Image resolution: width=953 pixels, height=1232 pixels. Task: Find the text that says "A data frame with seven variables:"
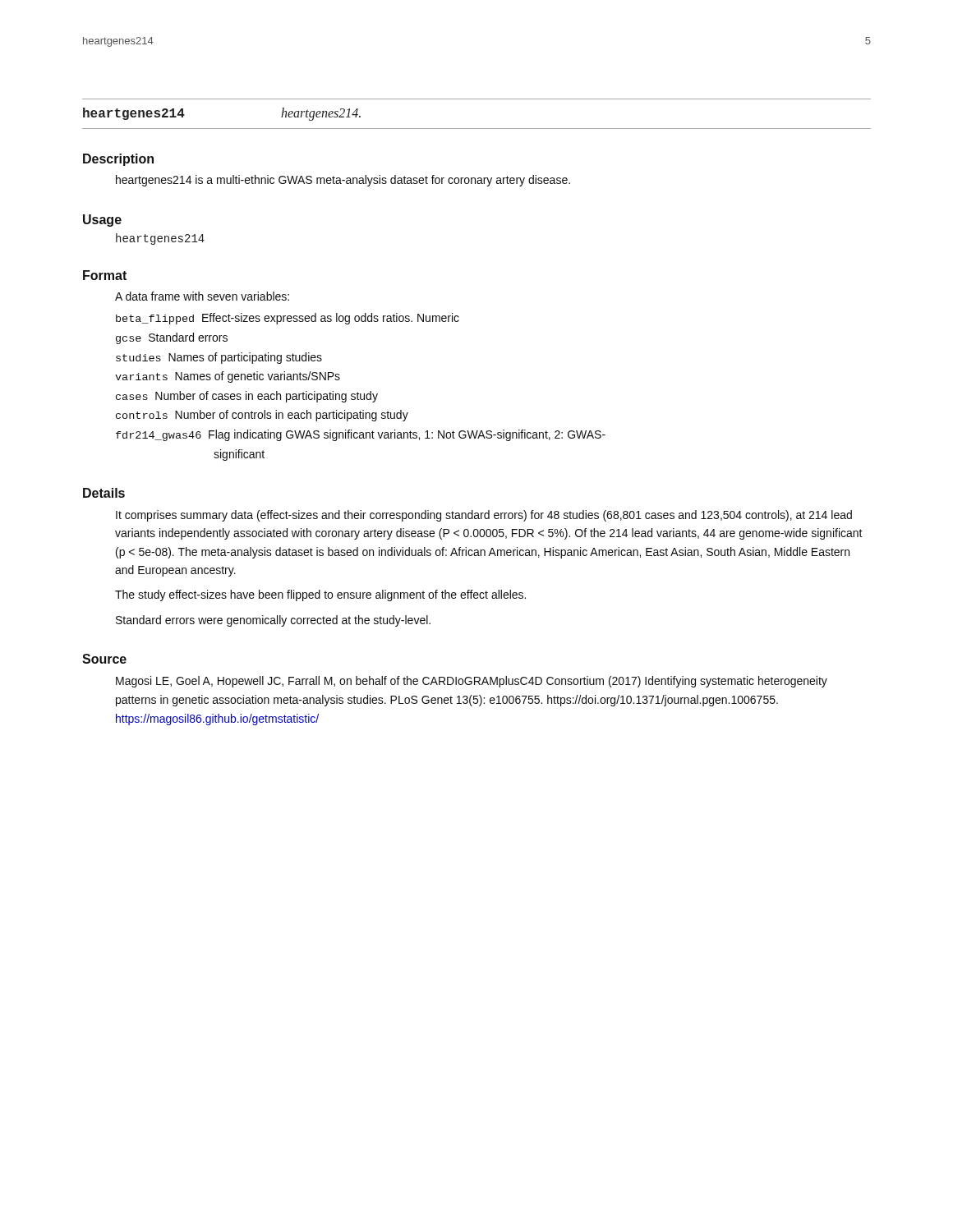pyautogui.click(x=203, y=296)
